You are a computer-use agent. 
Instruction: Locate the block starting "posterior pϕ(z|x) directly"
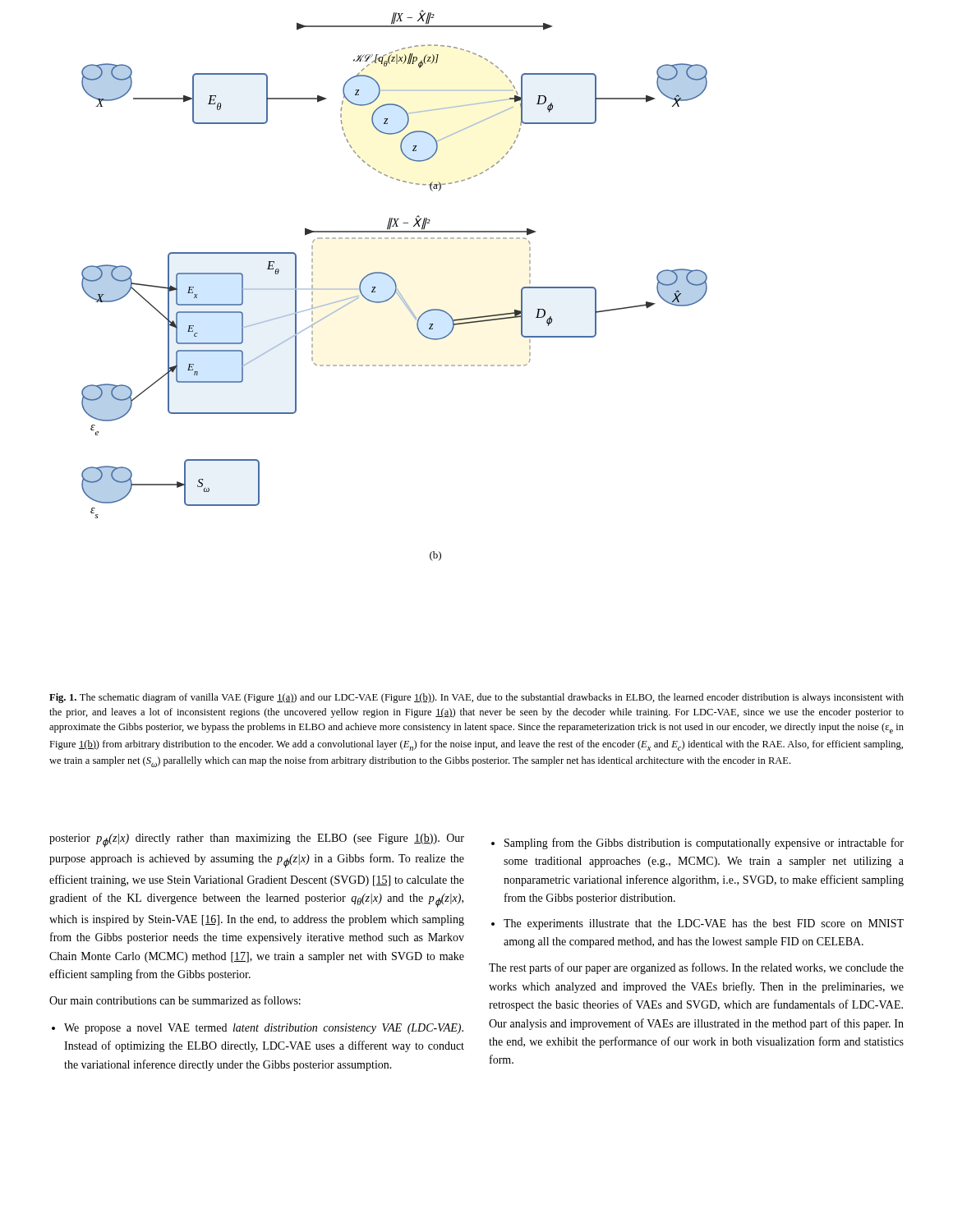coord(257,920)
